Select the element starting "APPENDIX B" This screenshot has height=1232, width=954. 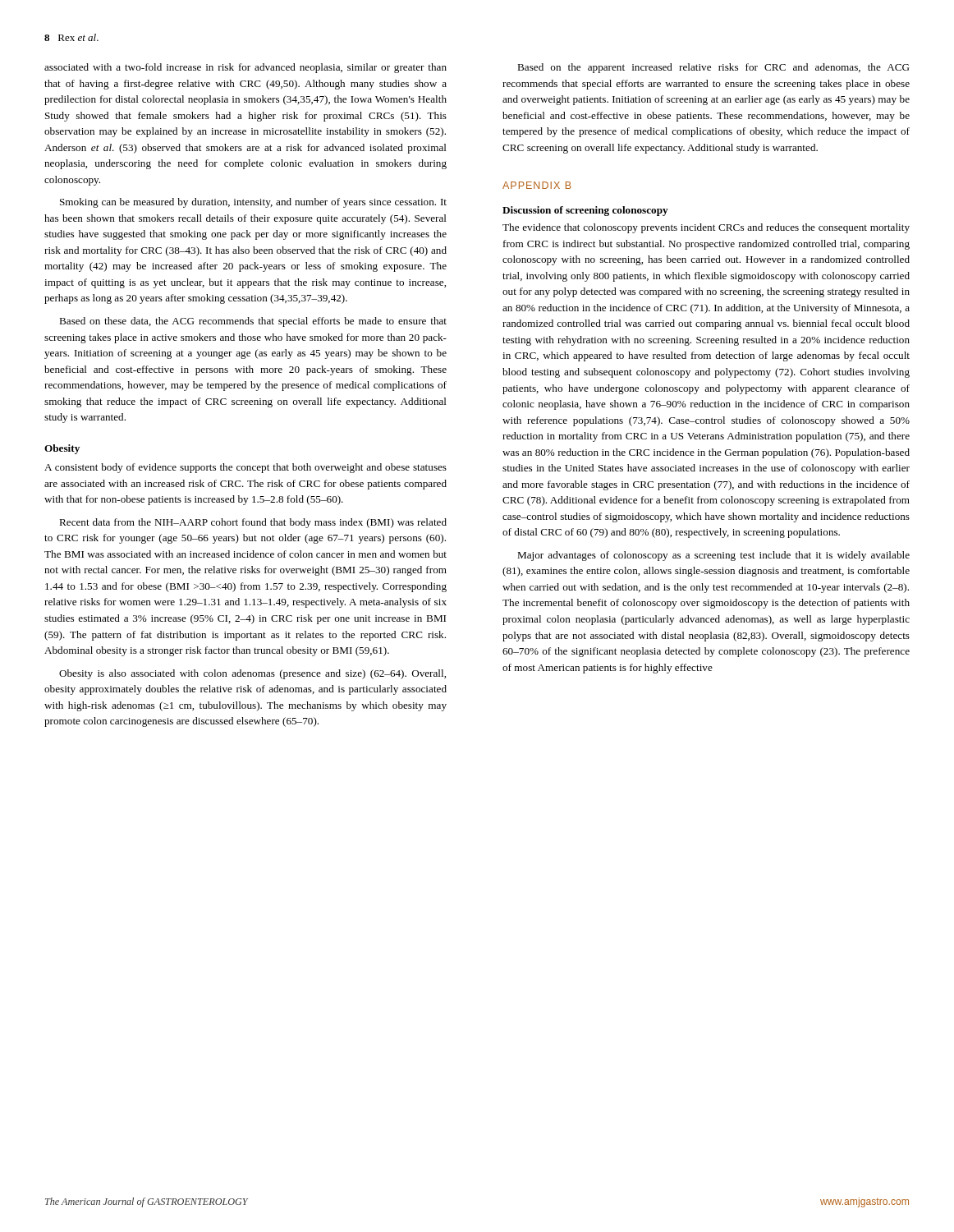point(537,185)
